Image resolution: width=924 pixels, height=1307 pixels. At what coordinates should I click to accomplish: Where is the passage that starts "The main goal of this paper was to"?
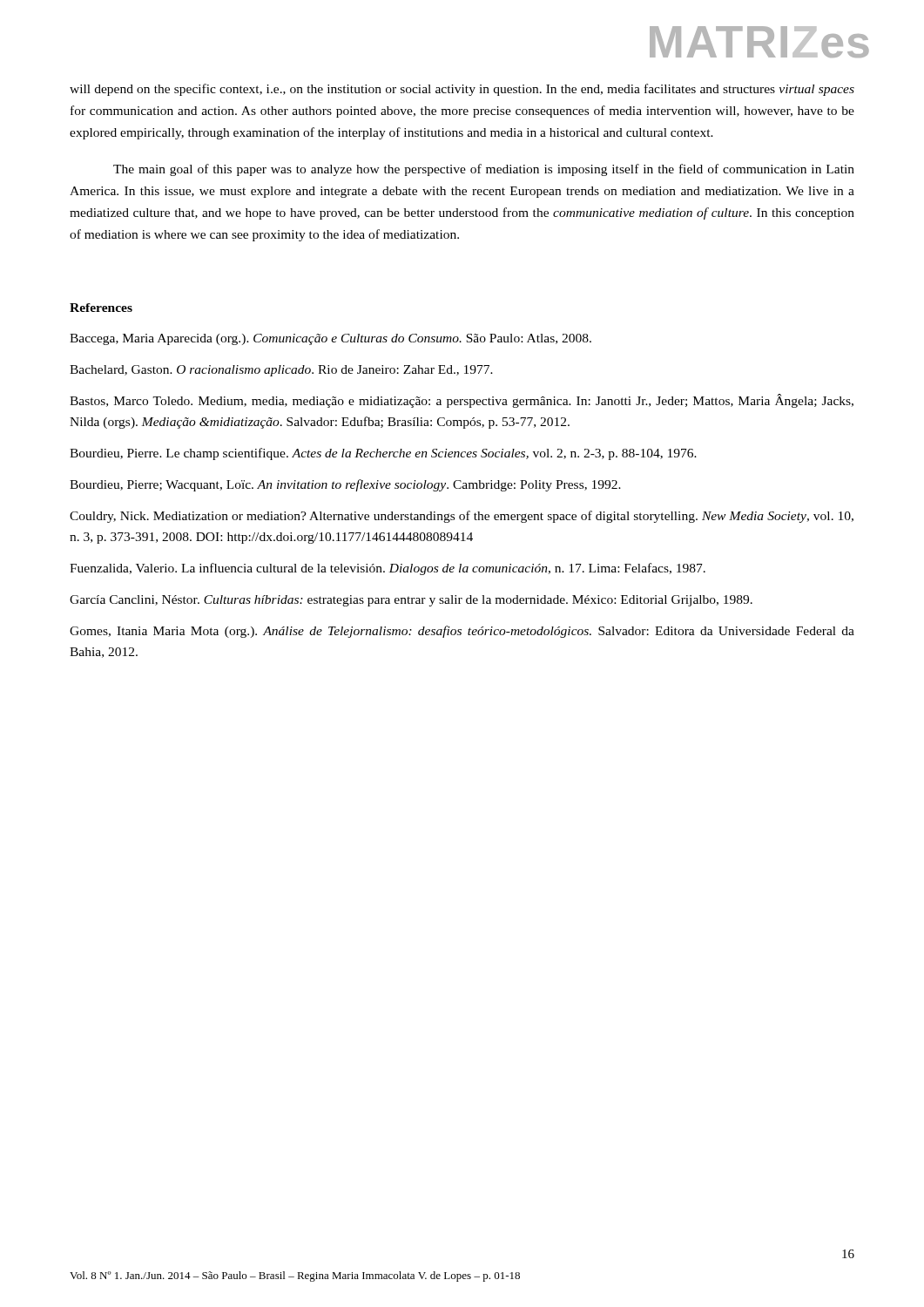[x=462, y=201]
